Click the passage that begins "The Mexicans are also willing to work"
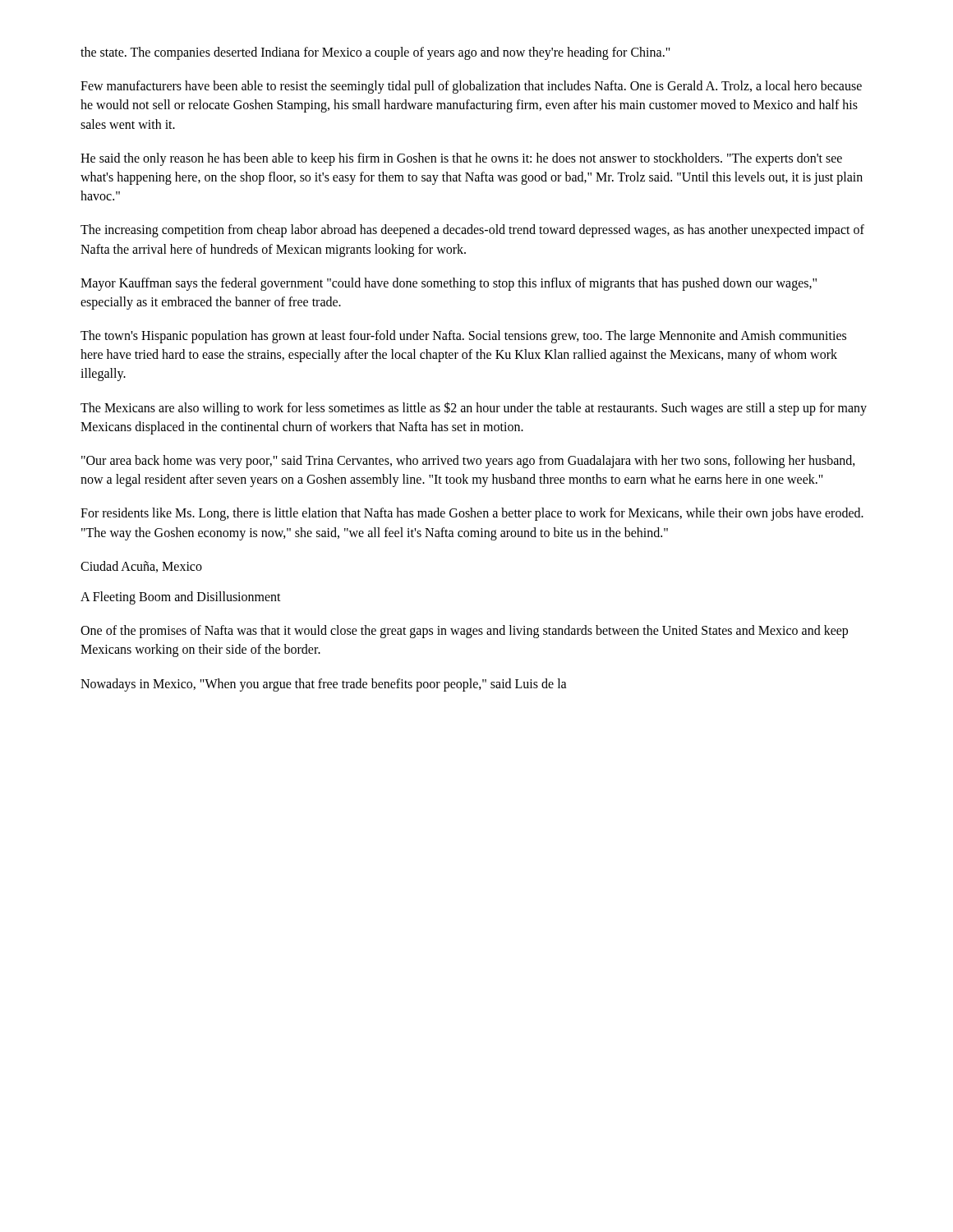The image size is (953, 1232). pyautogui.click(x=474, y=417)
